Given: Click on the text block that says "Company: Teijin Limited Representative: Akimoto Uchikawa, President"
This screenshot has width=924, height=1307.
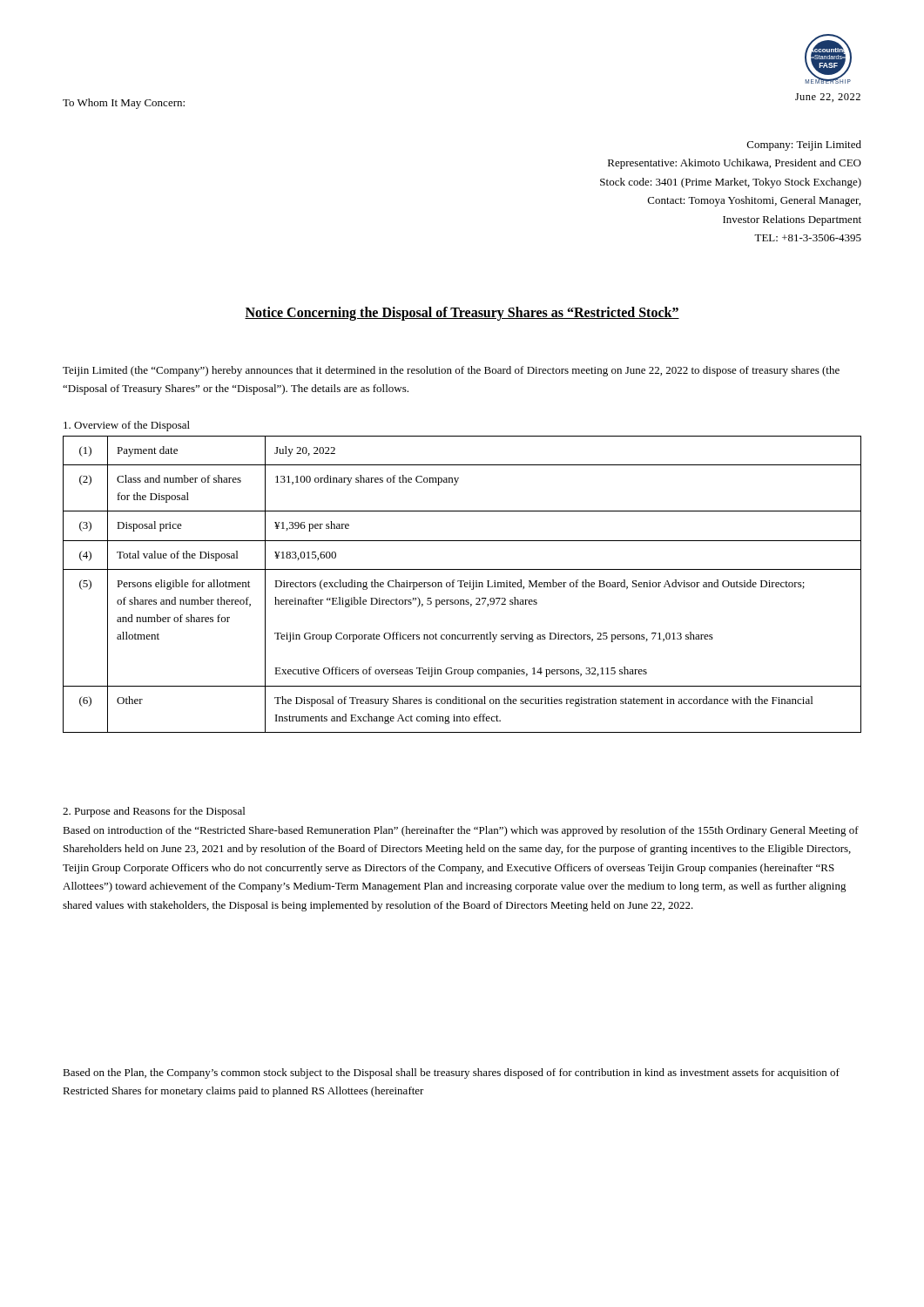Looking at the screenshot, I should (x=730, y=191).
